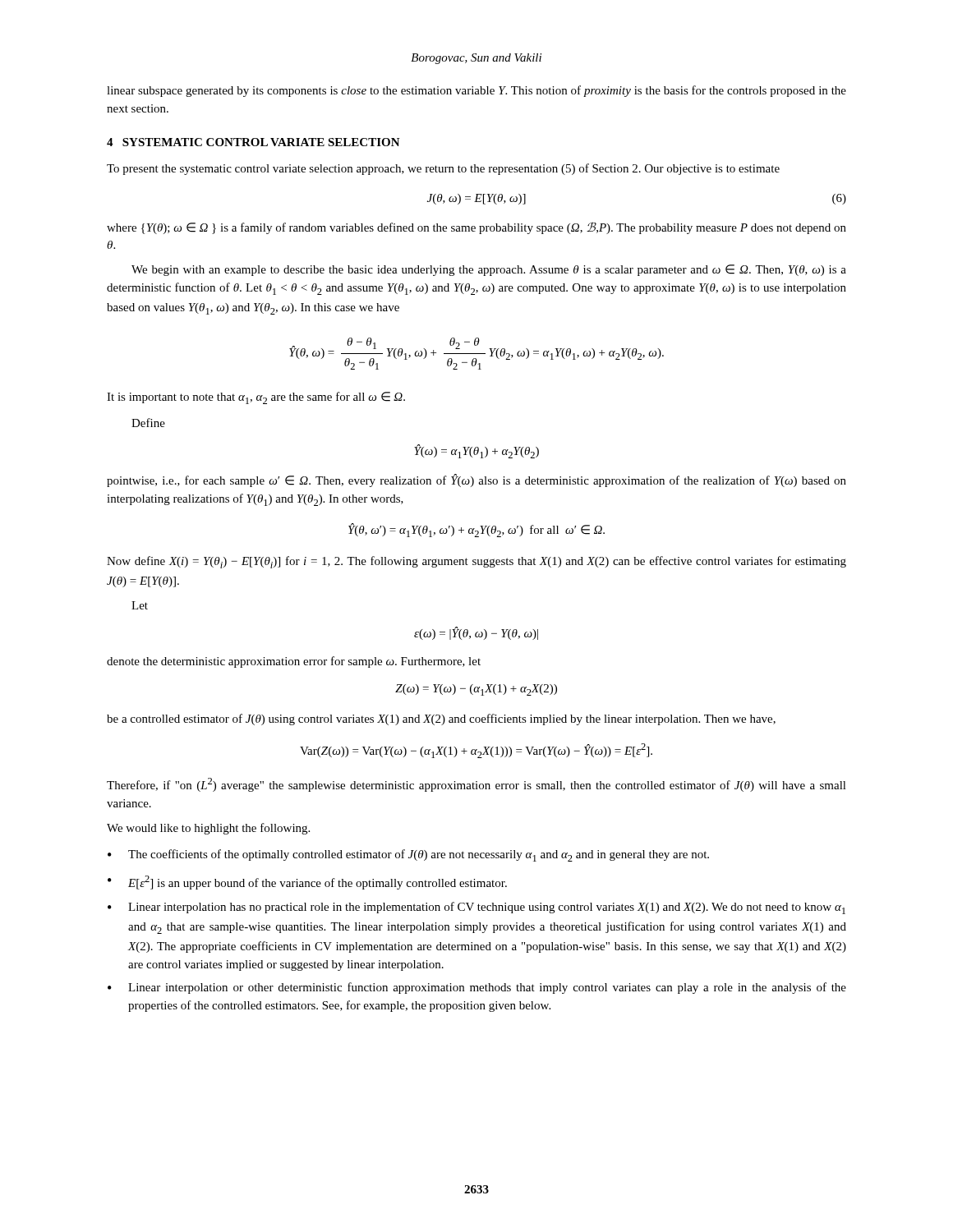Locate the text "Ŷ(ω) = α1Y(θ1) + α2Y(θ2)"
953x1232 pixels.
pyautogui.click(x=476, y=453)
